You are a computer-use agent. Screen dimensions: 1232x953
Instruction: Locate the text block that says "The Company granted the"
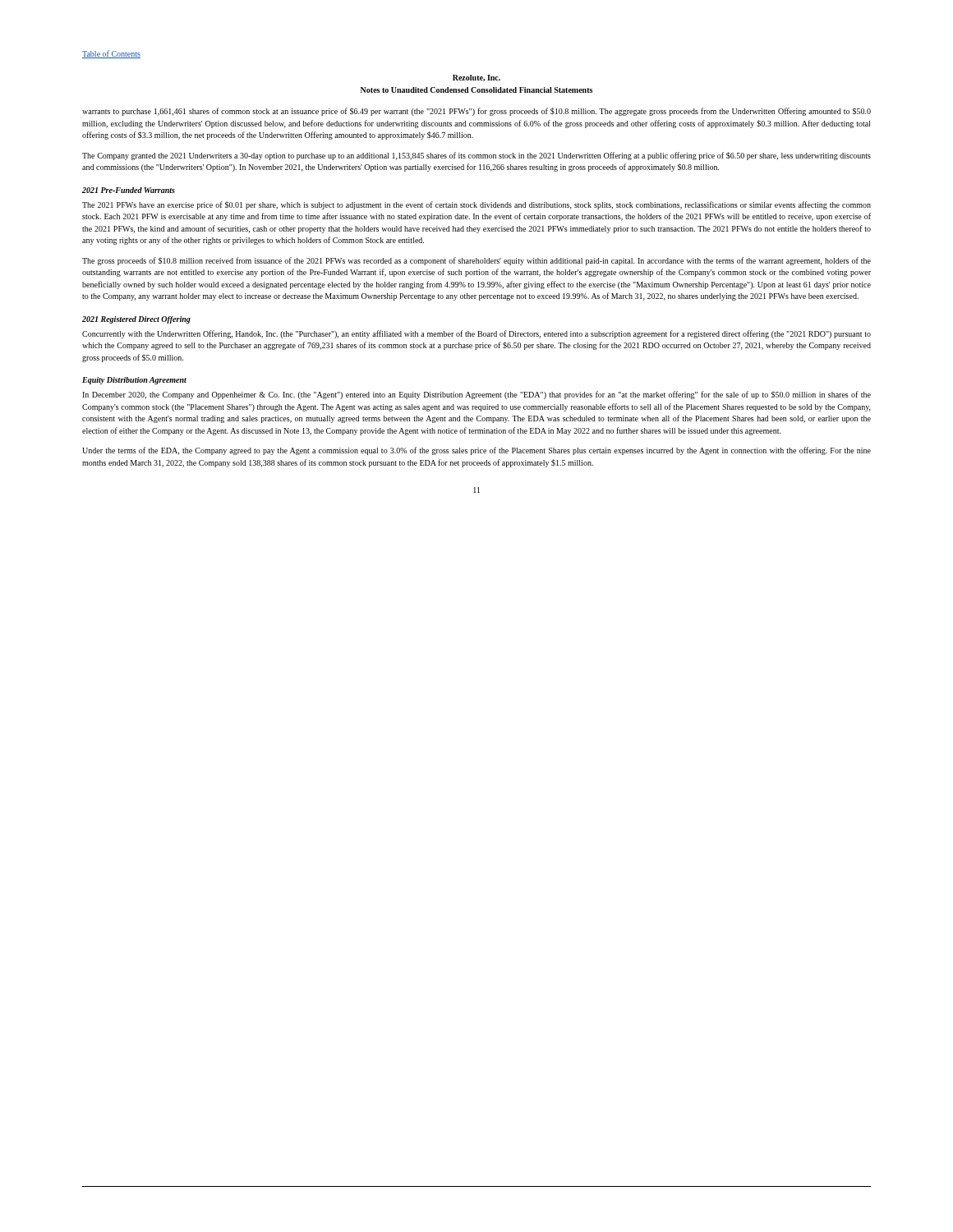(476, 161)
